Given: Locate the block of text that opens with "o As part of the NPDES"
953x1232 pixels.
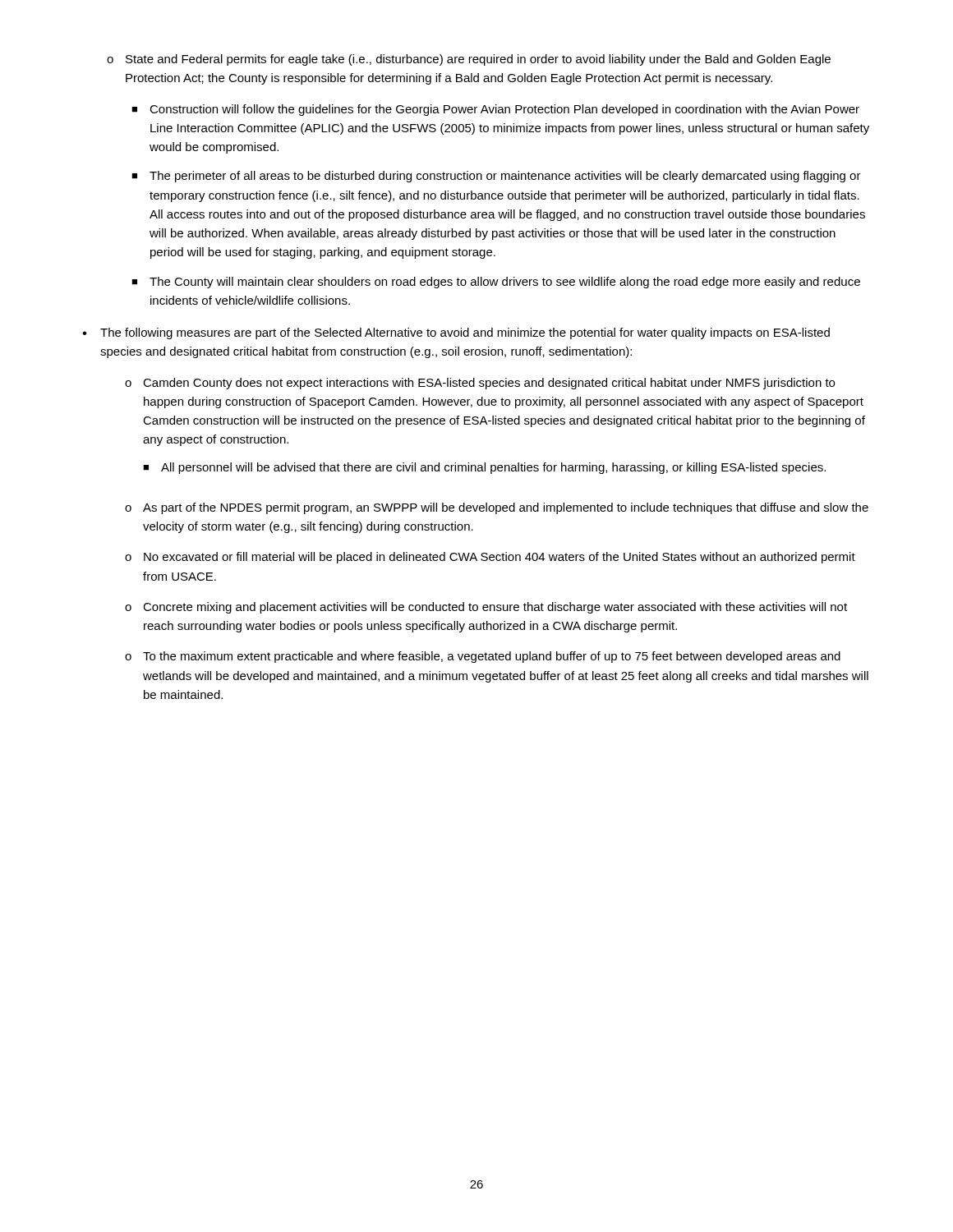Looking at the screenshot, I should (x=498, y=517).
